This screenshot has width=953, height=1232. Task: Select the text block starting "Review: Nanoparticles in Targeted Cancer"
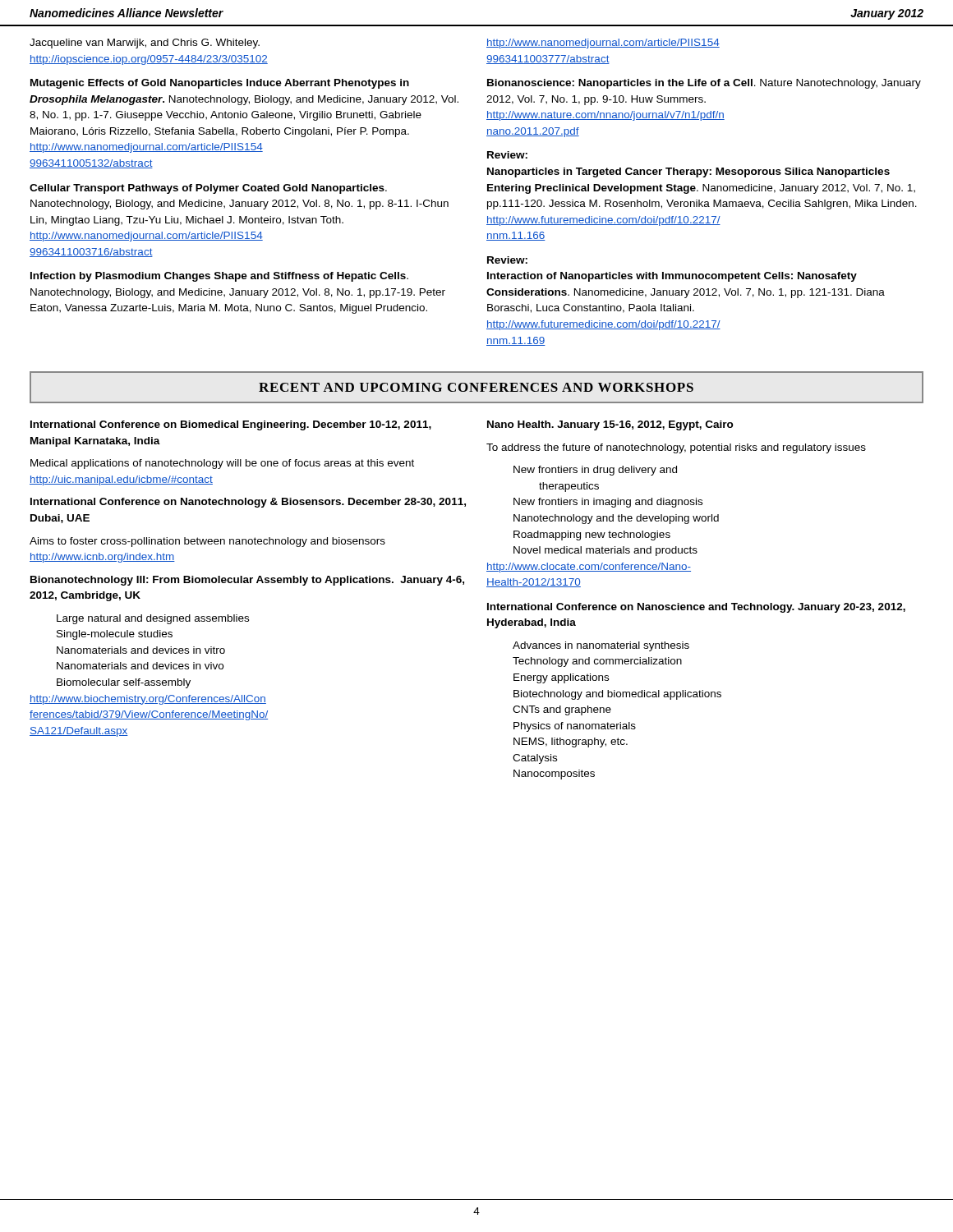click(x=705, y=196)
